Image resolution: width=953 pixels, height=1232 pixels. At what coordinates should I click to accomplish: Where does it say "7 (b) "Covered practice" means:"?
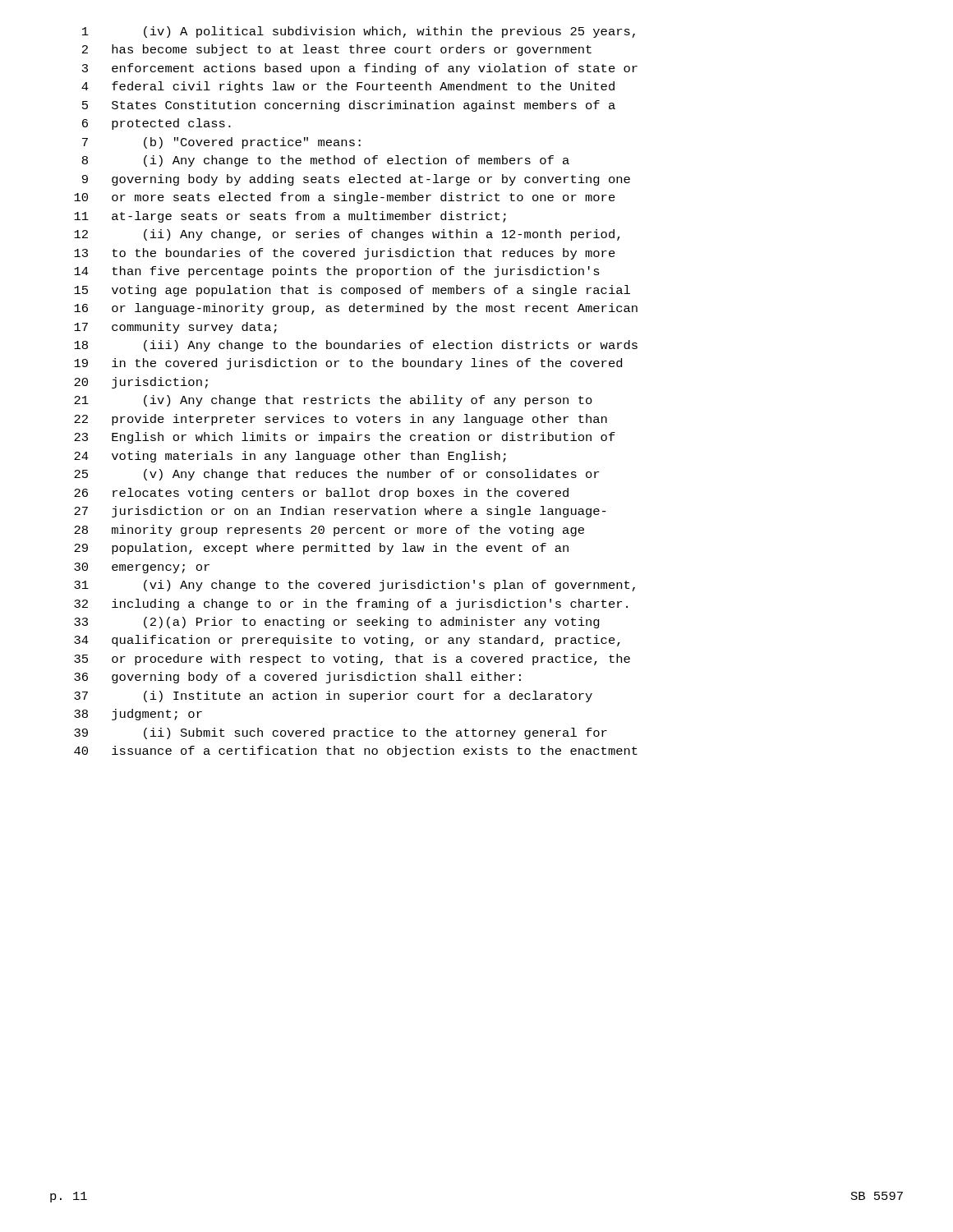(x=221, y=143)
